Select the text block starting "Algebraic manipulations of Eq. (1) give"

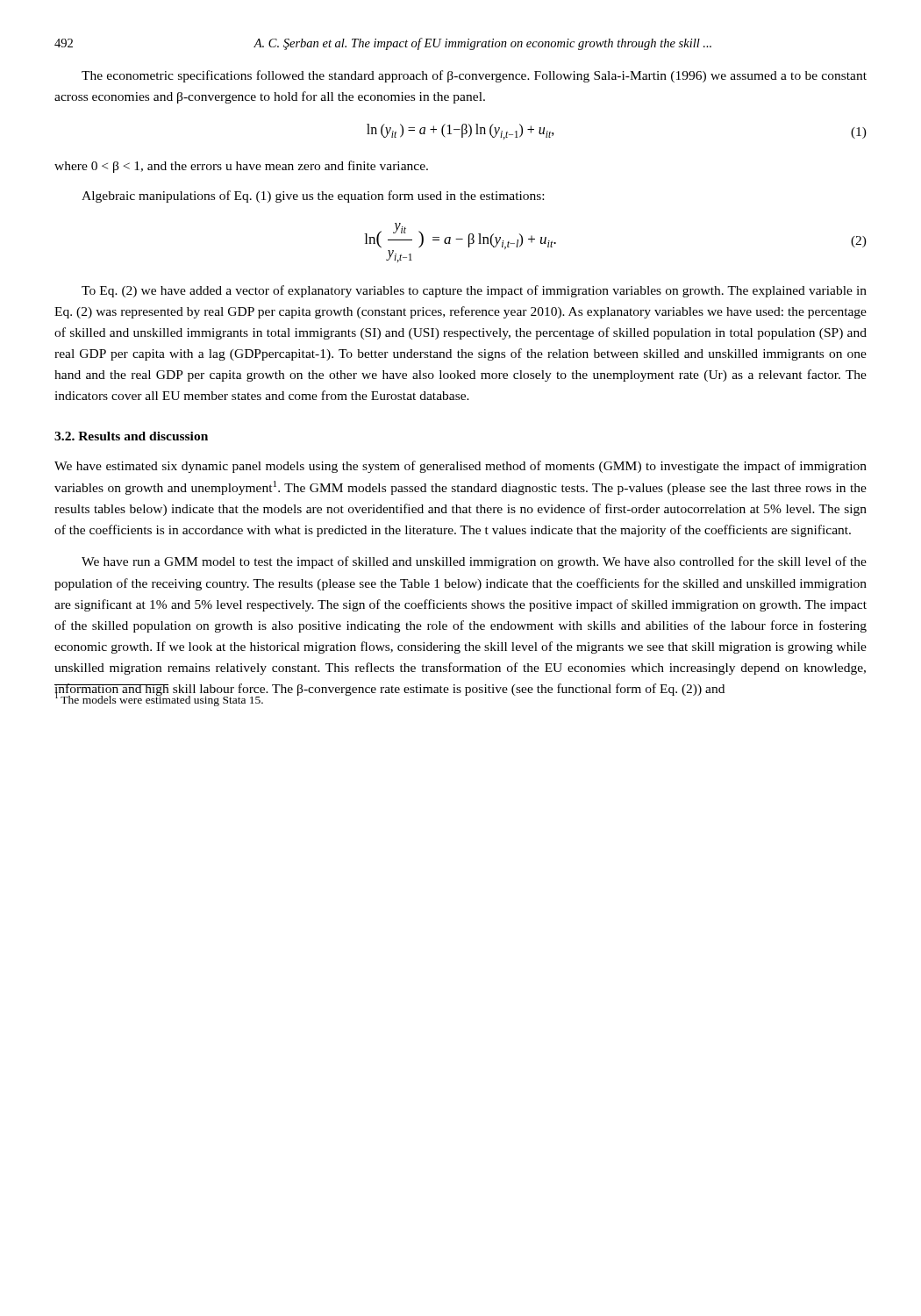coord(313,195)
